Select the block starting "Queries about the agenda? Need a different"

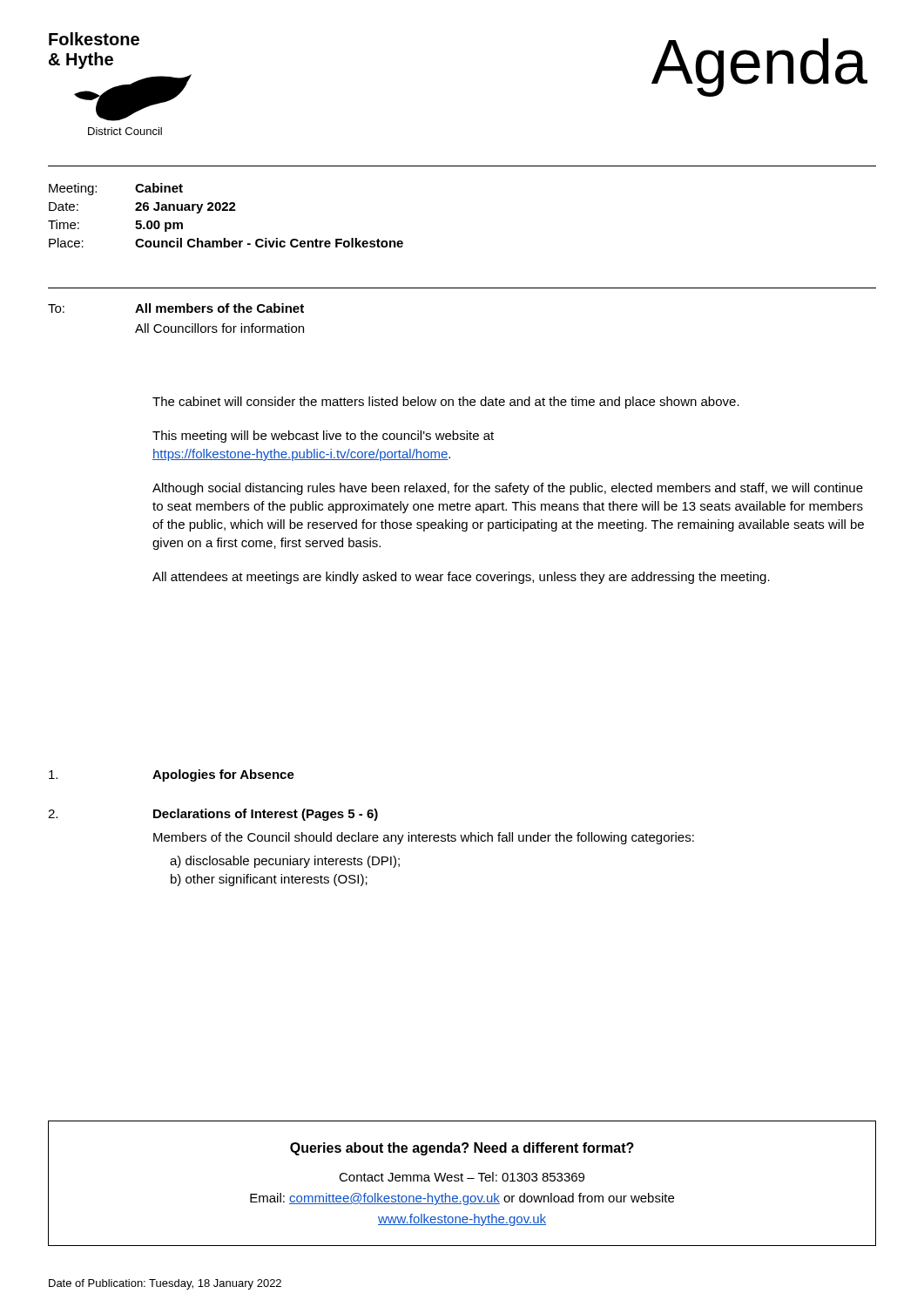pyautogui.click(x=462, y=1183)
